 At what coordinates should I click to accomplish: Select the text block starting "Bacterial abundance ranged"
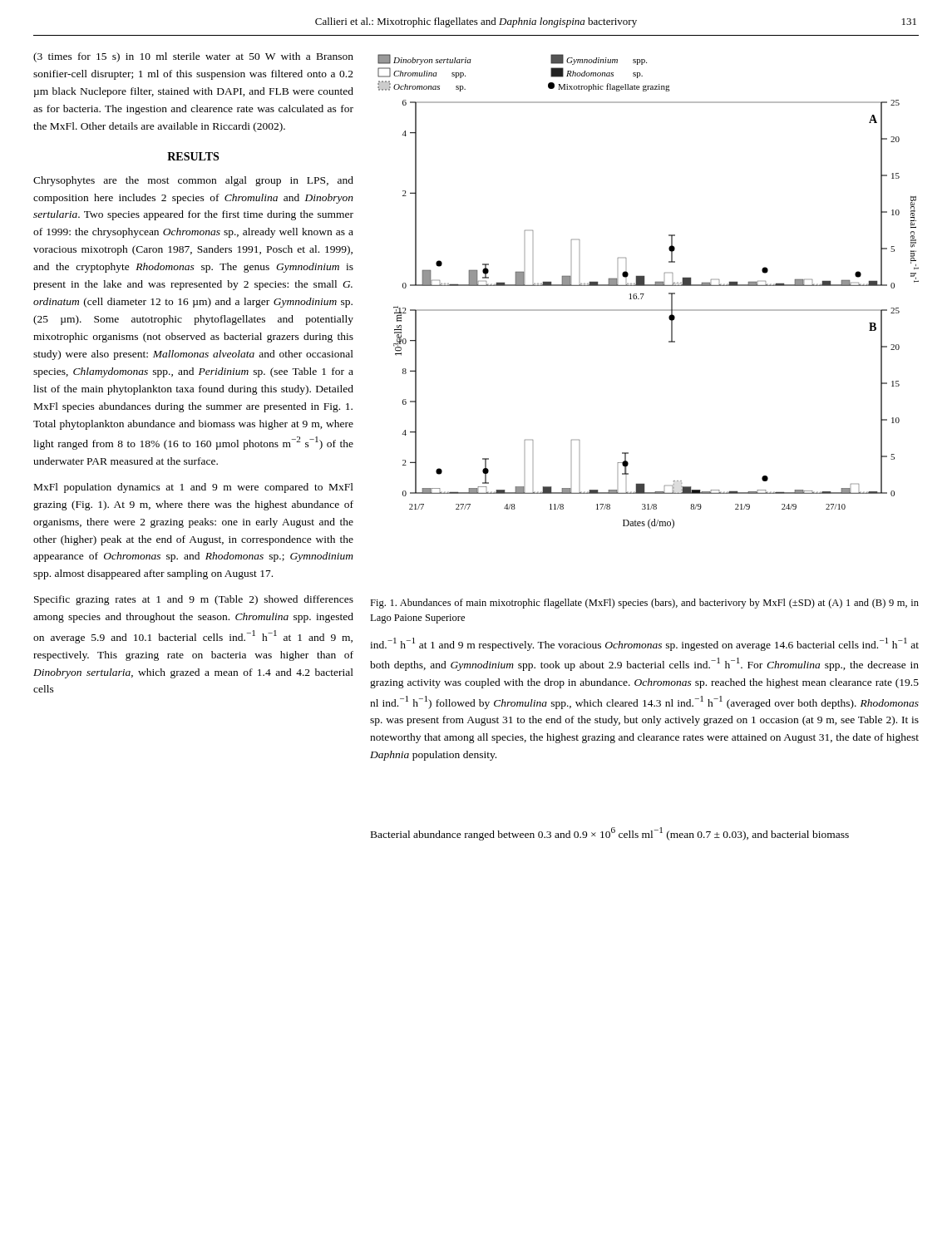pyautogui.click(x=610, y=832)
